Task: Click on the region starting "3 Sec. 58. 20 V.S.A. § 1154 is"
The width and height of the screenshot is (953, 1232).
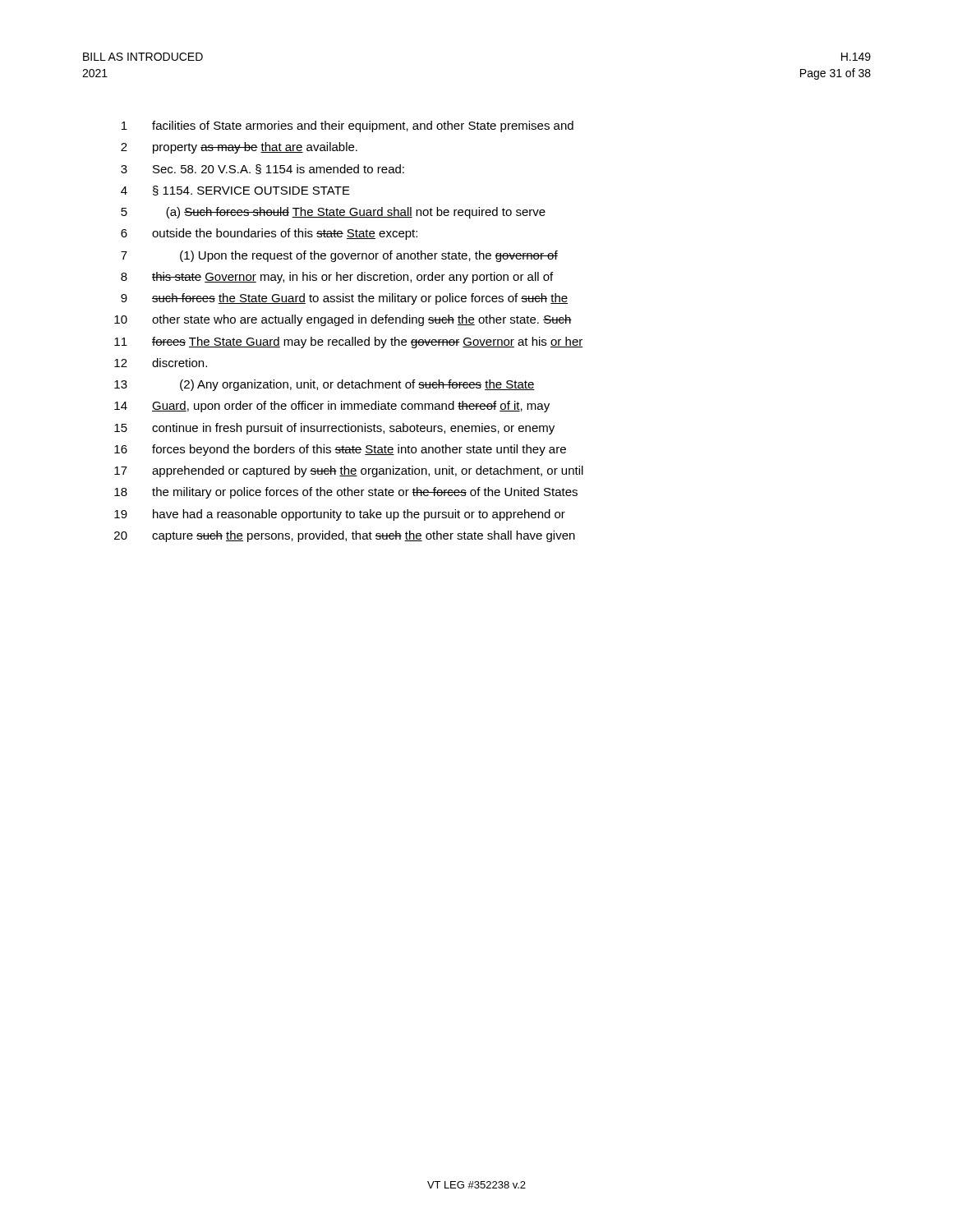Action: 262,169
